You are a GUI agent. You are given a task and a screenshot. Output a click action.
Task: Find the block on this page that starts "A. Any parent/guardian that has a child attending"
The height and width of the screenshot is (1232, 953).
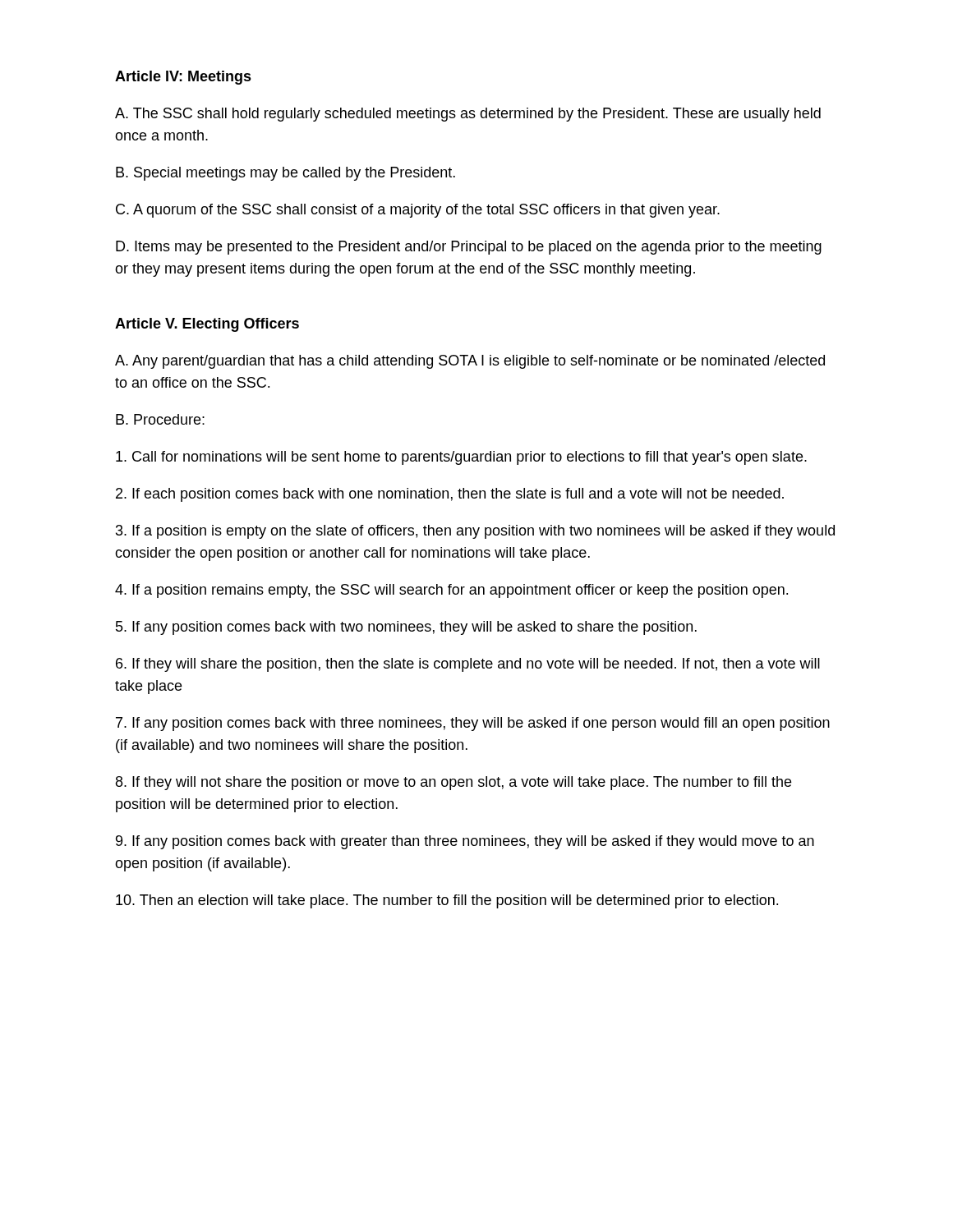coord(470,372)
